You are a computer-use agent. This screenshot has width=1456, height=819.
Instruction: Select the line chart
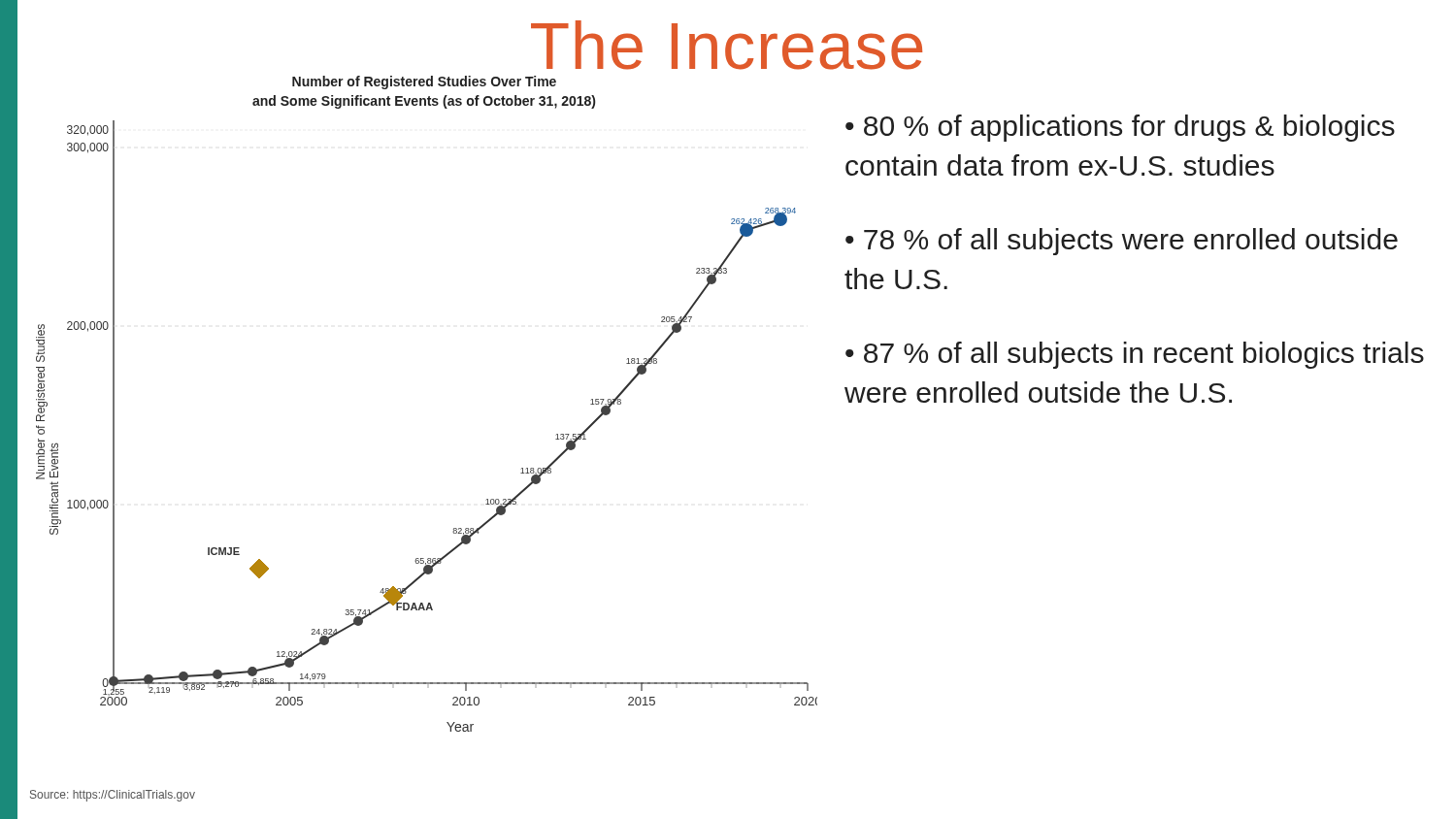tap(424, 417)
